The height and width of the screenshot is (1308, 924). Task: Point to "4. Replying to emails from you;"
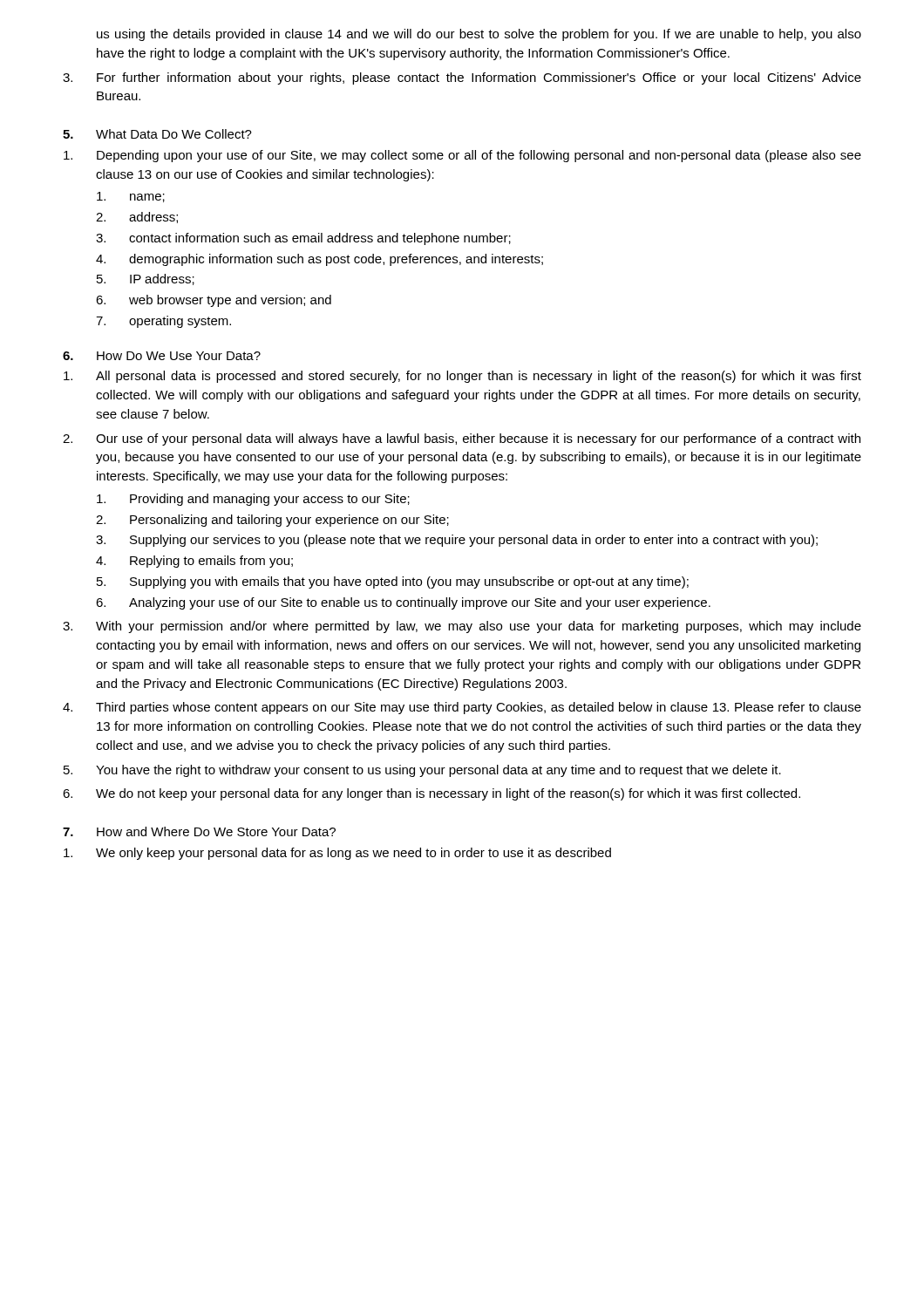tap(195, 561)
